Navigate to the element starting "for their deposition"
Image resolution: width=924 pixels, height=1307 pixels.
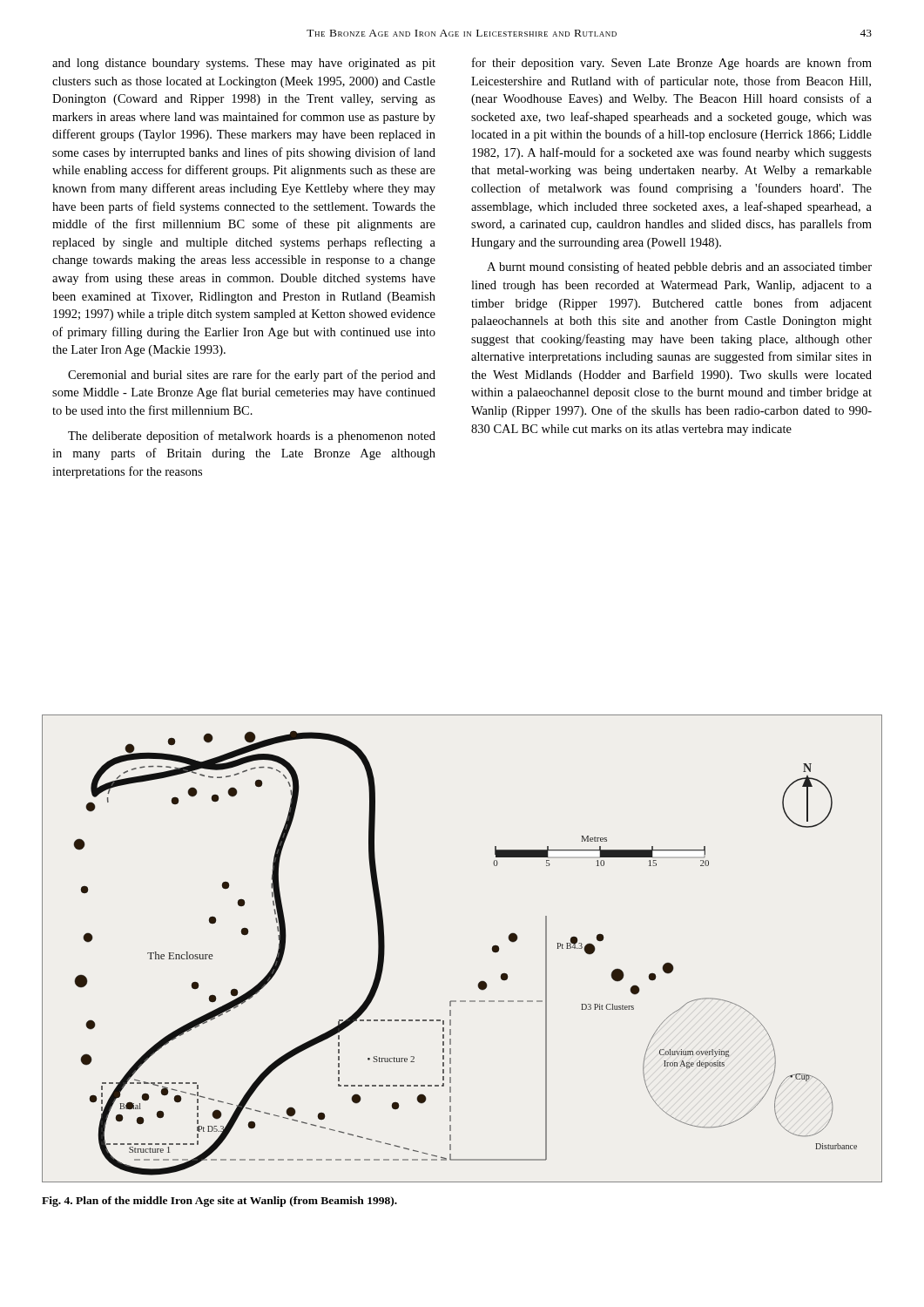coord(671,246)
